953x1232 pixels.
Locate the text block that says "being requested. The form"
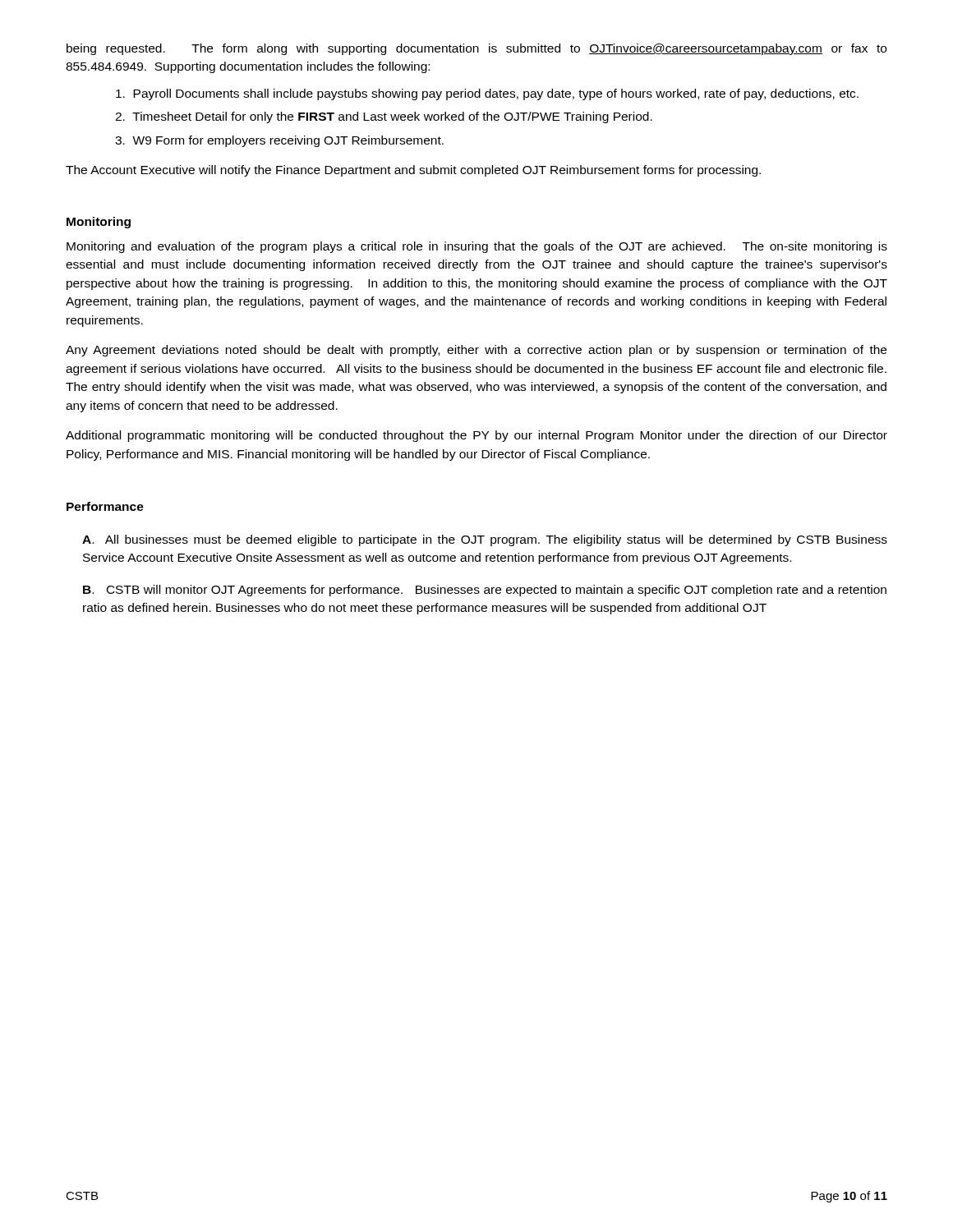click(476, 57)
